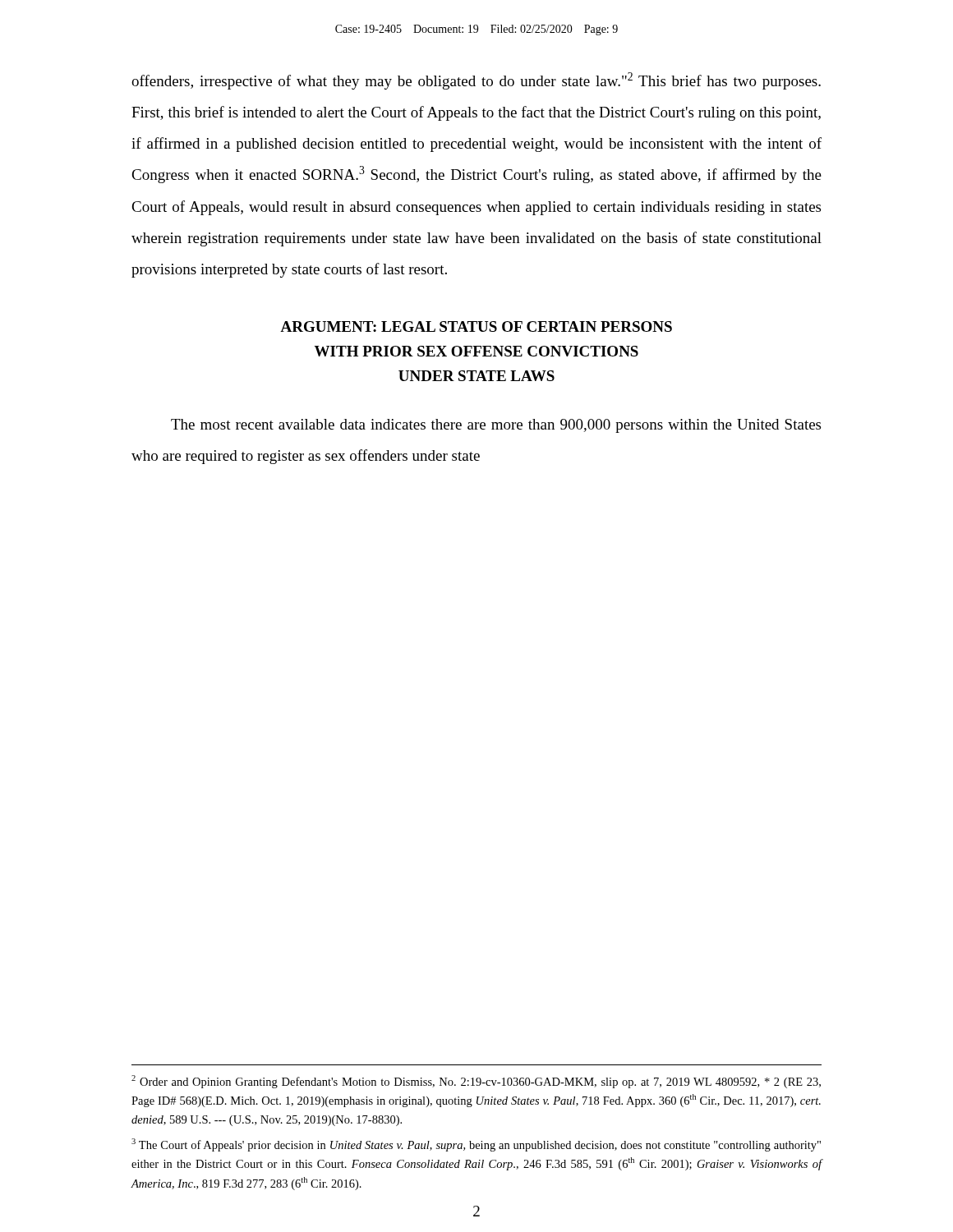Viewport: 953px width, 1232px height.
Task: Click on the section header that reads "ARGUMENT: LEGAL STATUS OF CERTAIN PERSONS WITH PRIOR"
Action: pos(476,351)
